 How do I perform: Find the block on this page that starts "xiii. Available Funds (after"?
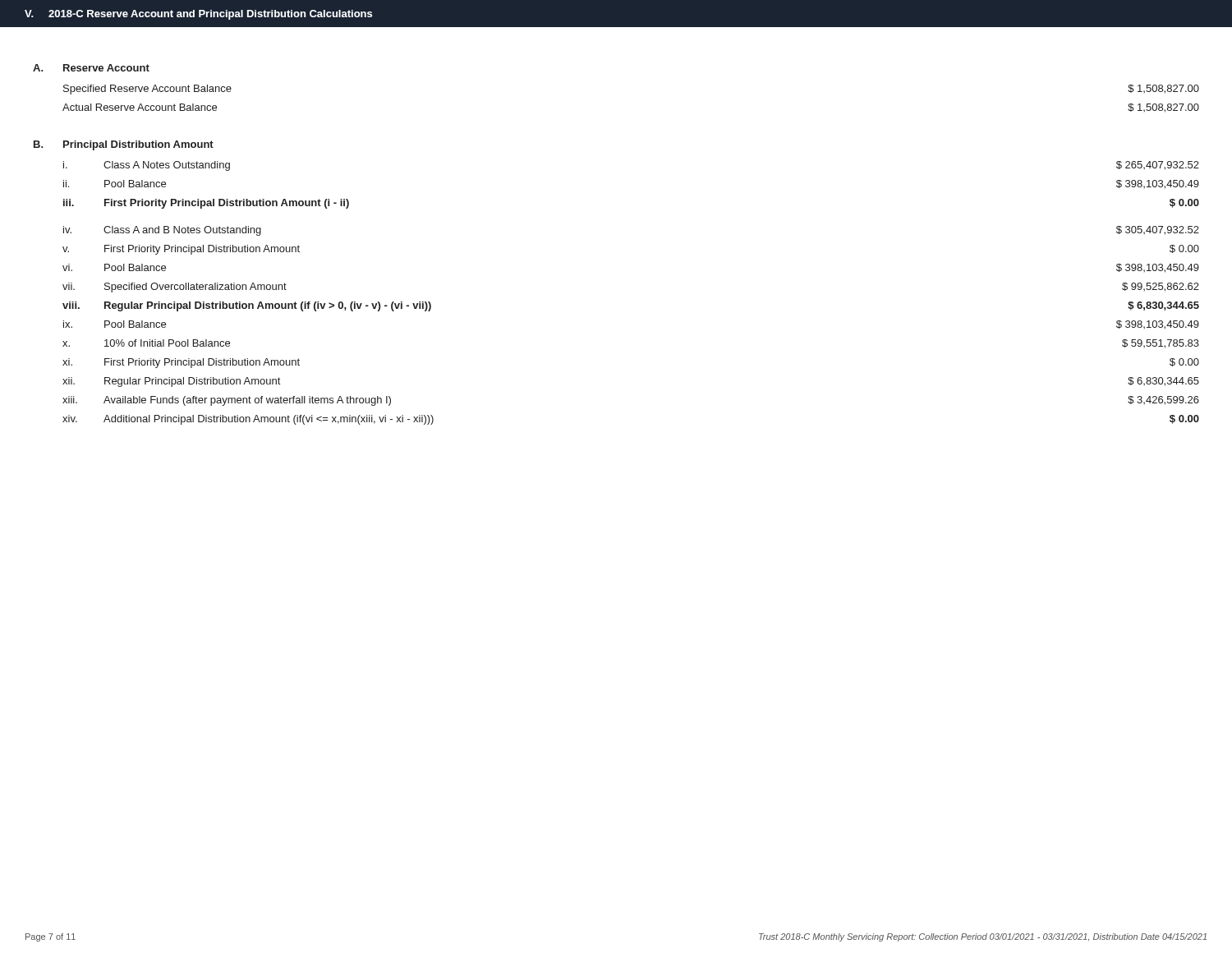coord(244,401)
